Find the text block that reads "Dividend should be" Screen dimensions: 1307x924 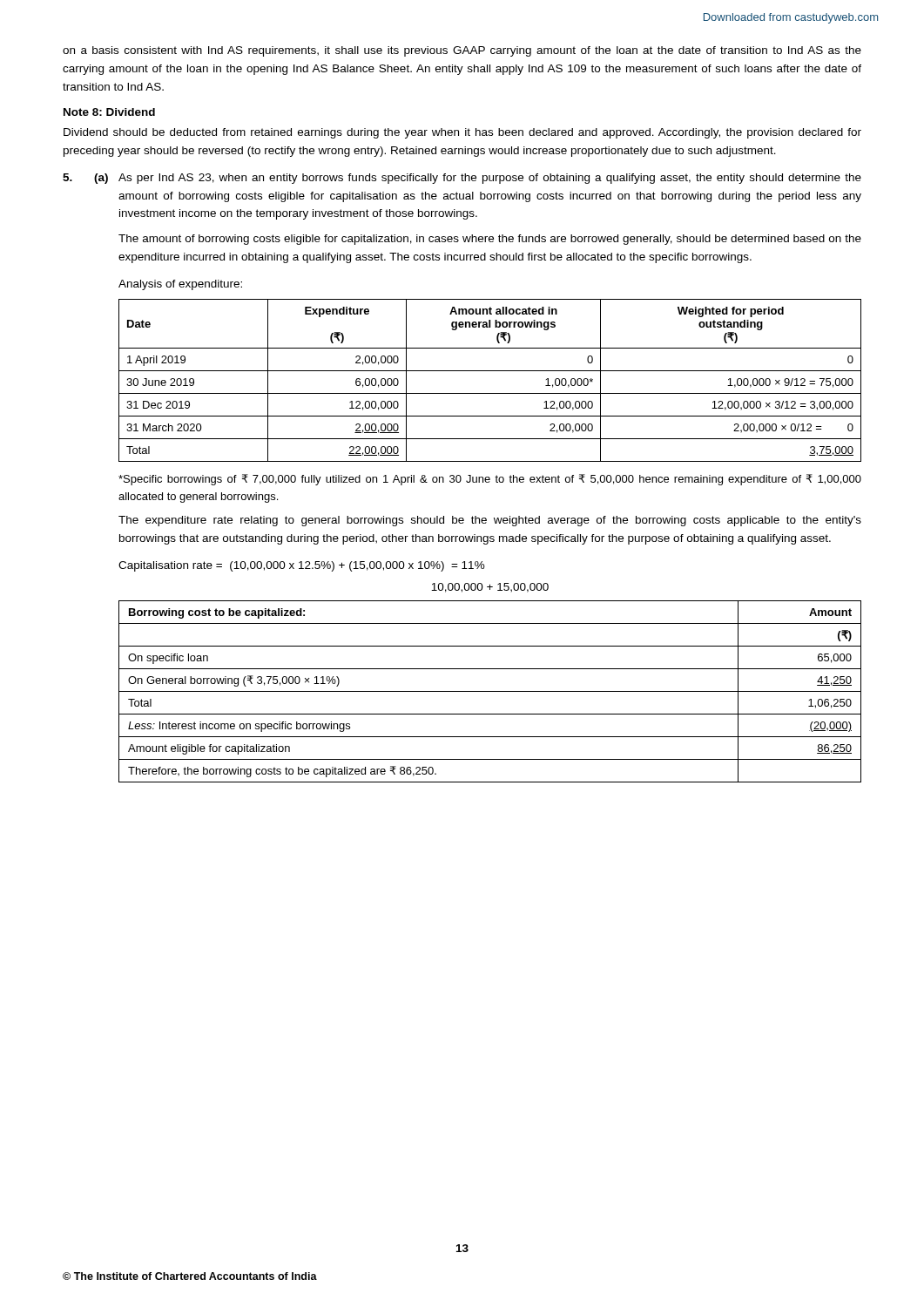pos(462,141)
